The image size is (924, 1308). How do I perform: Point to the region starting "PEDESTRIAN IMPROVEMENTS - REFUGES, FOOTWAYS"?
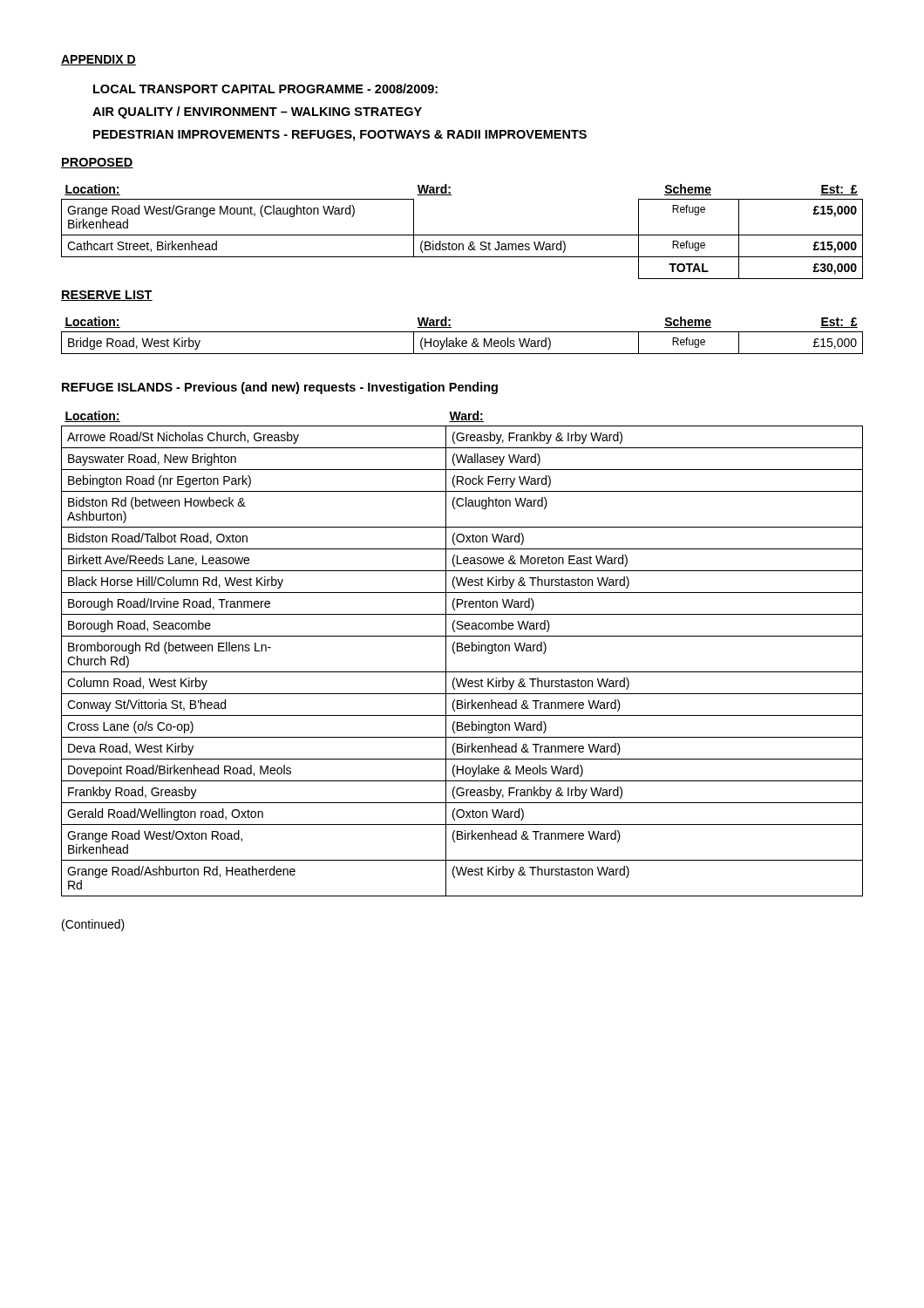tap(340, 134)
